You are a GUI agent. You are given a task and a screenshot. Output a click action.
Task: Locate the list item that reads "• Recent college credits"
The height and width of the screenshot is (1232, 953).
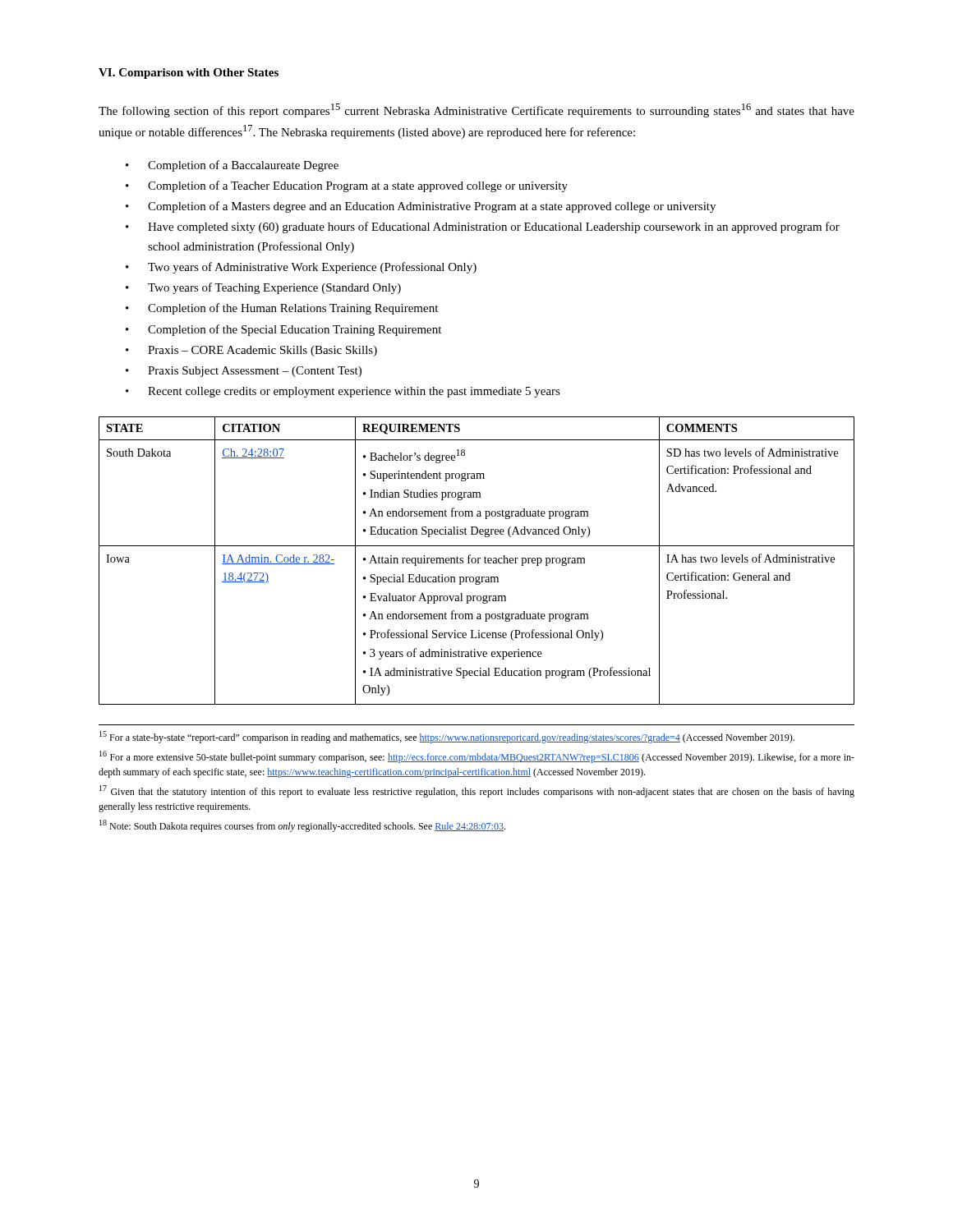476,392
